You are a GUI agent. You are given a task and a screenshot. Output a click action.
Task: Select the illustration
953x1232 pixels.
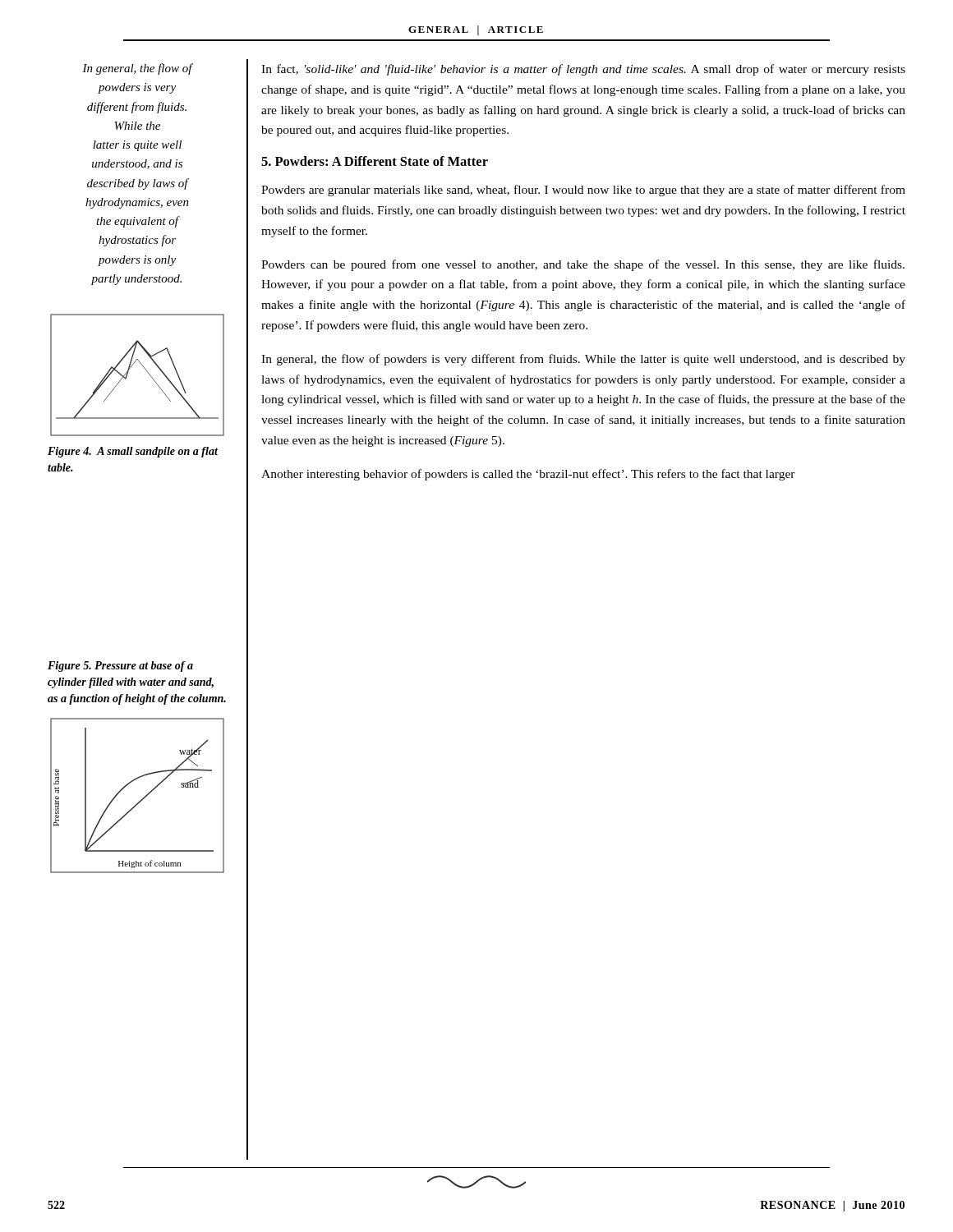[x=137, y=375]
